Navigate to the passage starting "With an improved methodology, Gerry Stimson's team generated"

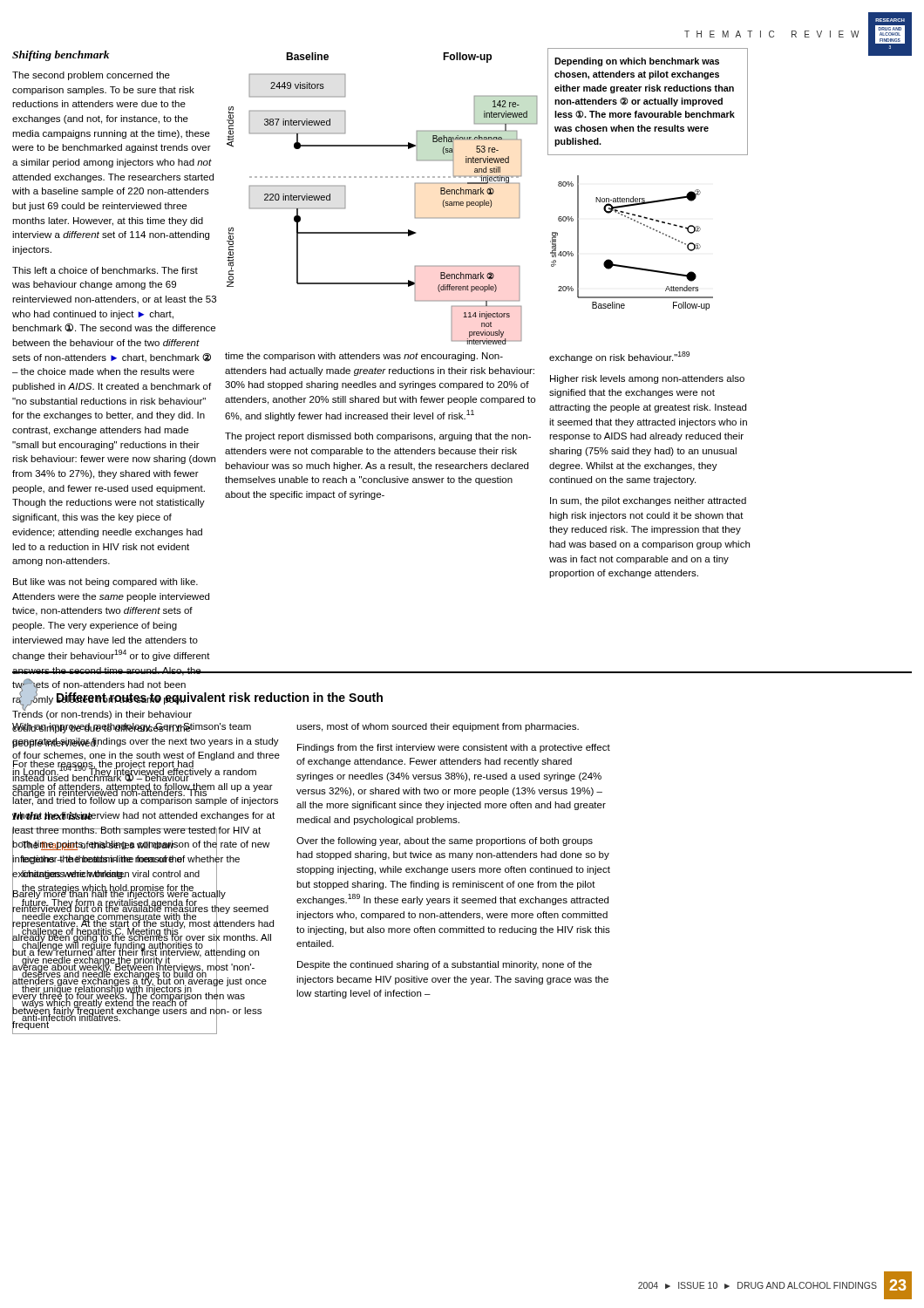click(x=147, y=876)
